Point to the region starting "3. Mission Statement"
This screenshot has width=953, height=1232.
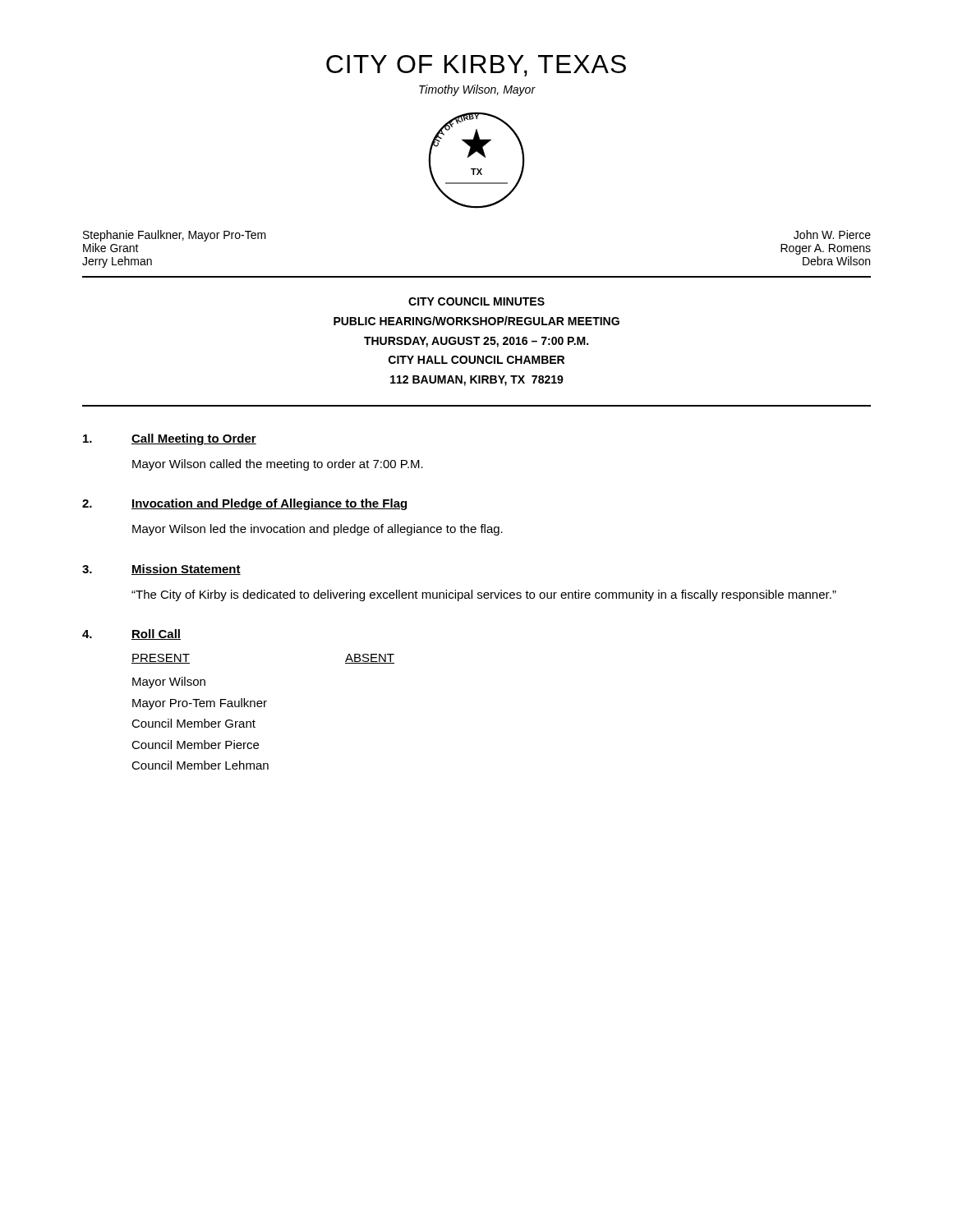click(161, 569)
